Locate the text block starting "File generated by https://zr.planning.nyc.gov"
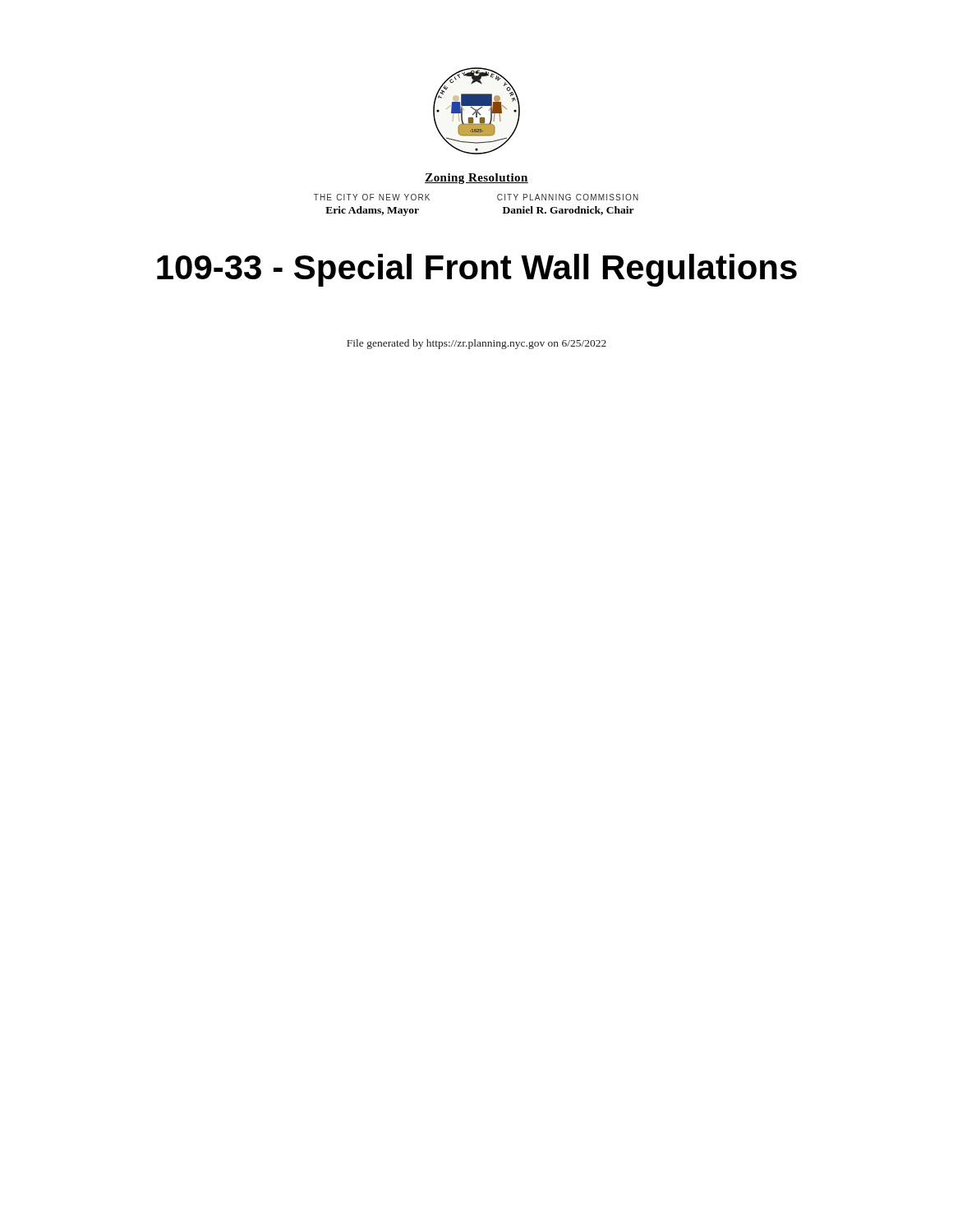 coord(476,343)
